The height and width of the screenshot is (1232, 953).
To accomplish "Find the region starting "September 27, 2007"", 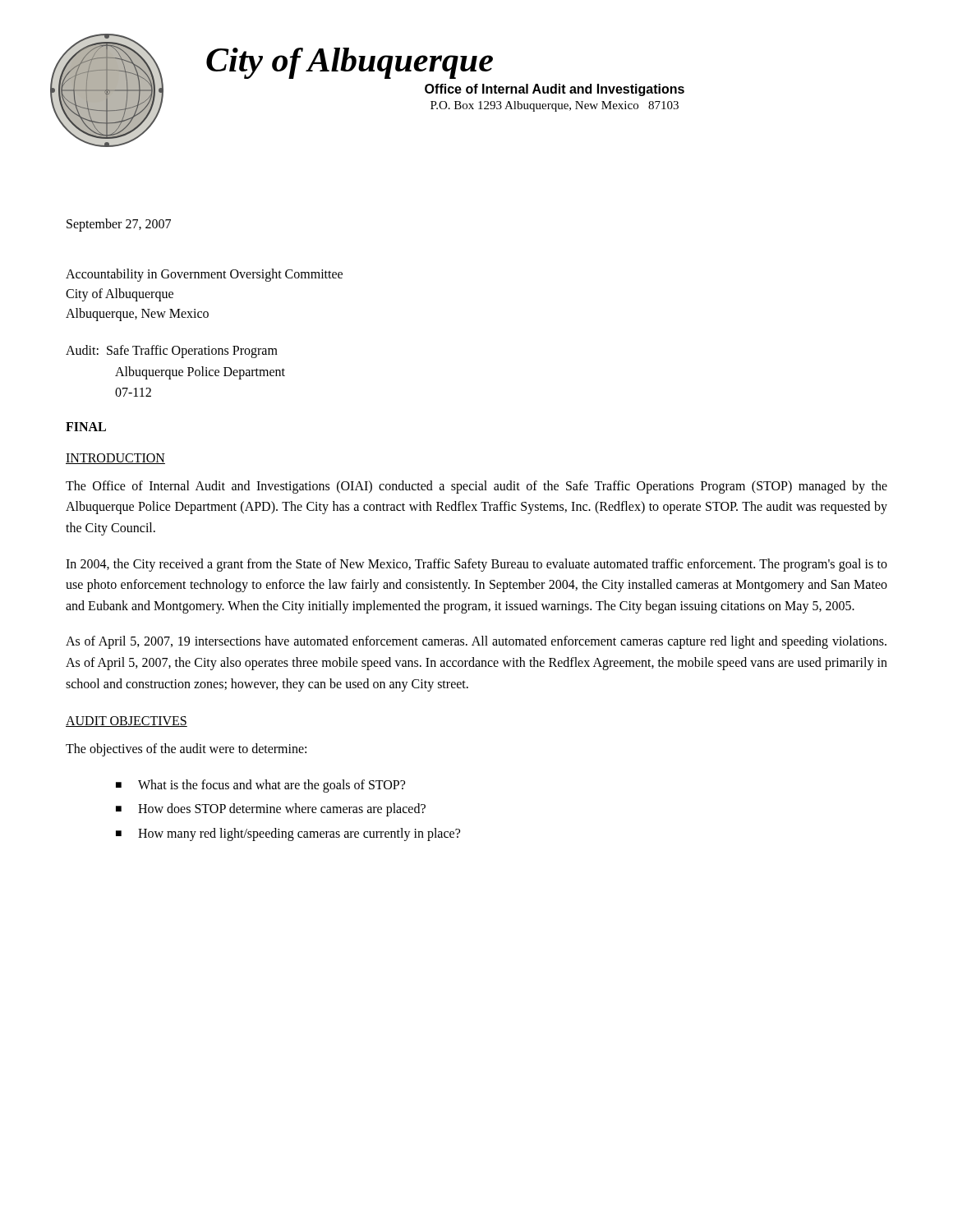I will tap(119, 224).
